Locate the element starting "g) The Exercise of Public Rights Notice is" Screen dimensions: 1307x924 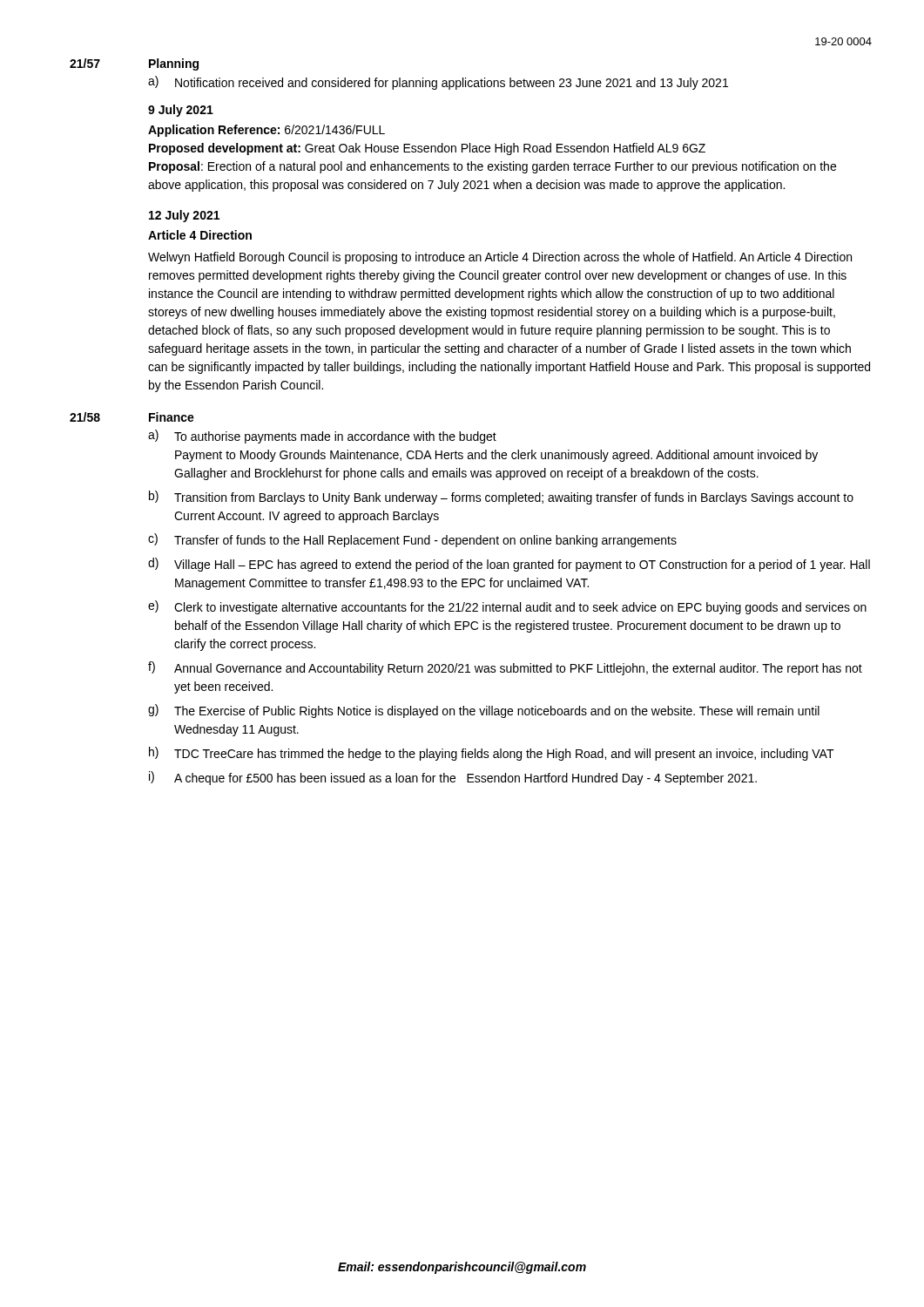[x=510, y=721]
